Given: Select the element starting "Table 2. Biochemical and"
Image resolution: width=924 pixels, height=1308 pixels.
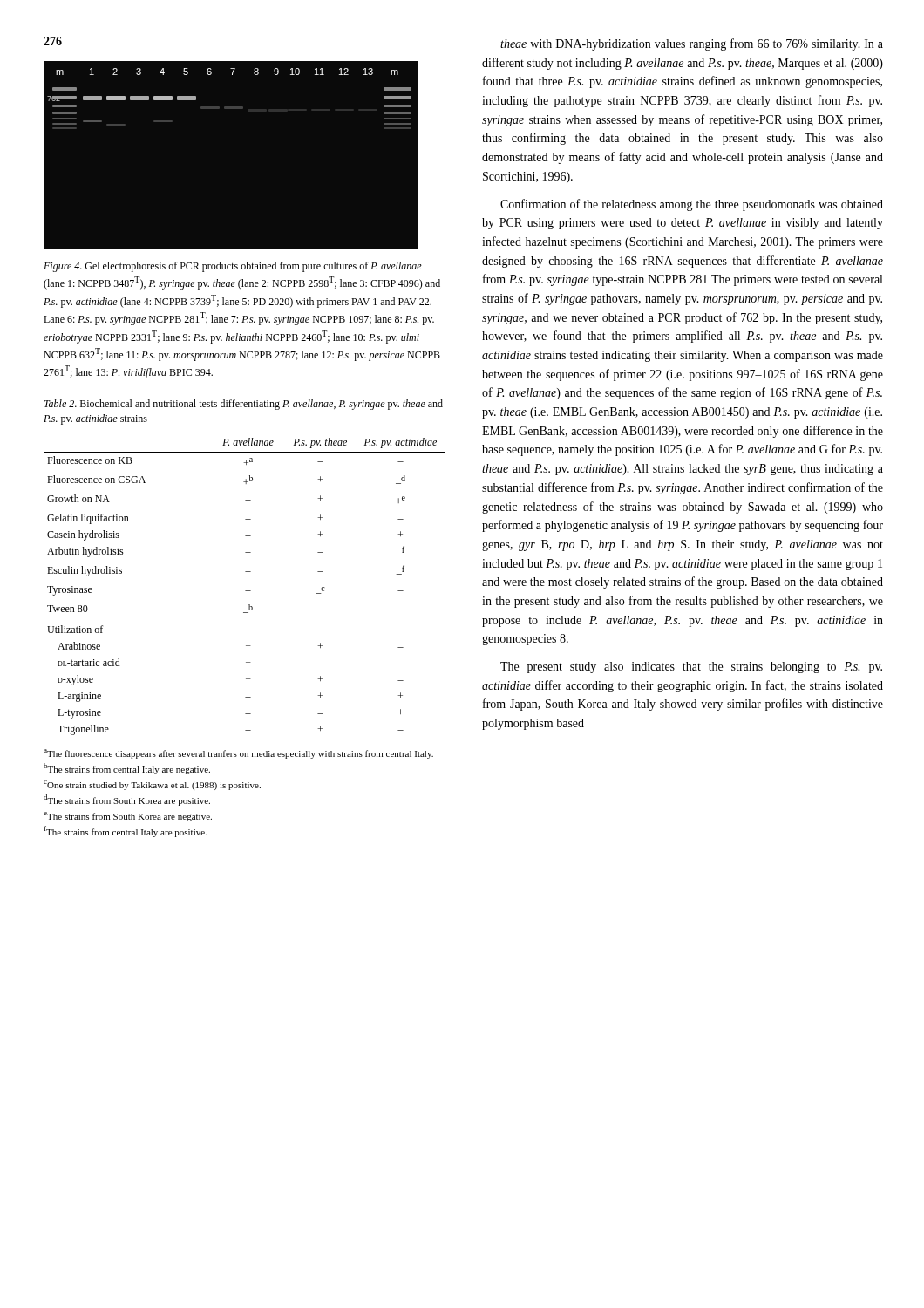Looking at the screenshot, I should [x=243, y=411].
